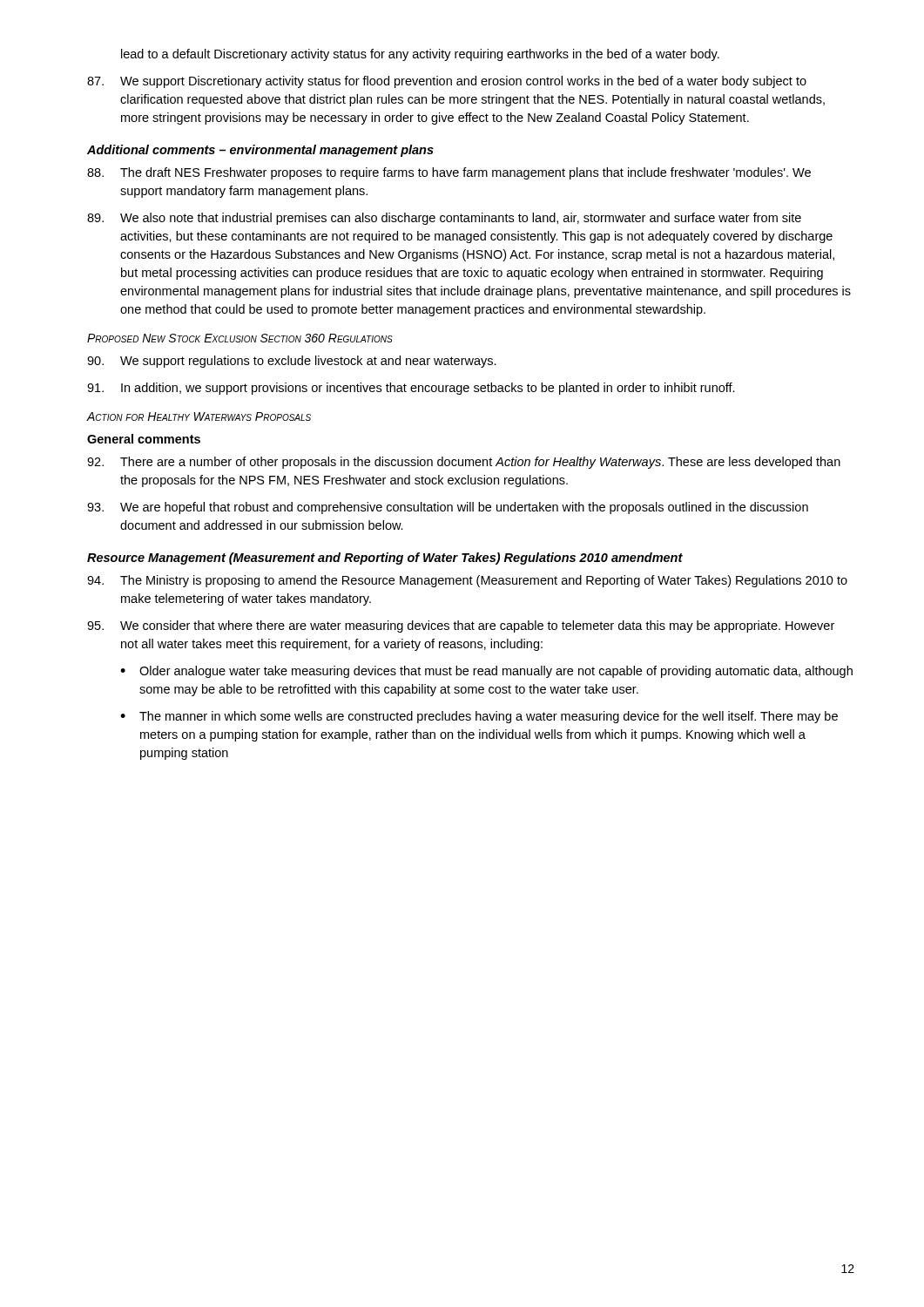The image size is (924, 1307).
Task: Point to the region starting "90. We support regulations to exclude livestock"
Action: point(470,361)
